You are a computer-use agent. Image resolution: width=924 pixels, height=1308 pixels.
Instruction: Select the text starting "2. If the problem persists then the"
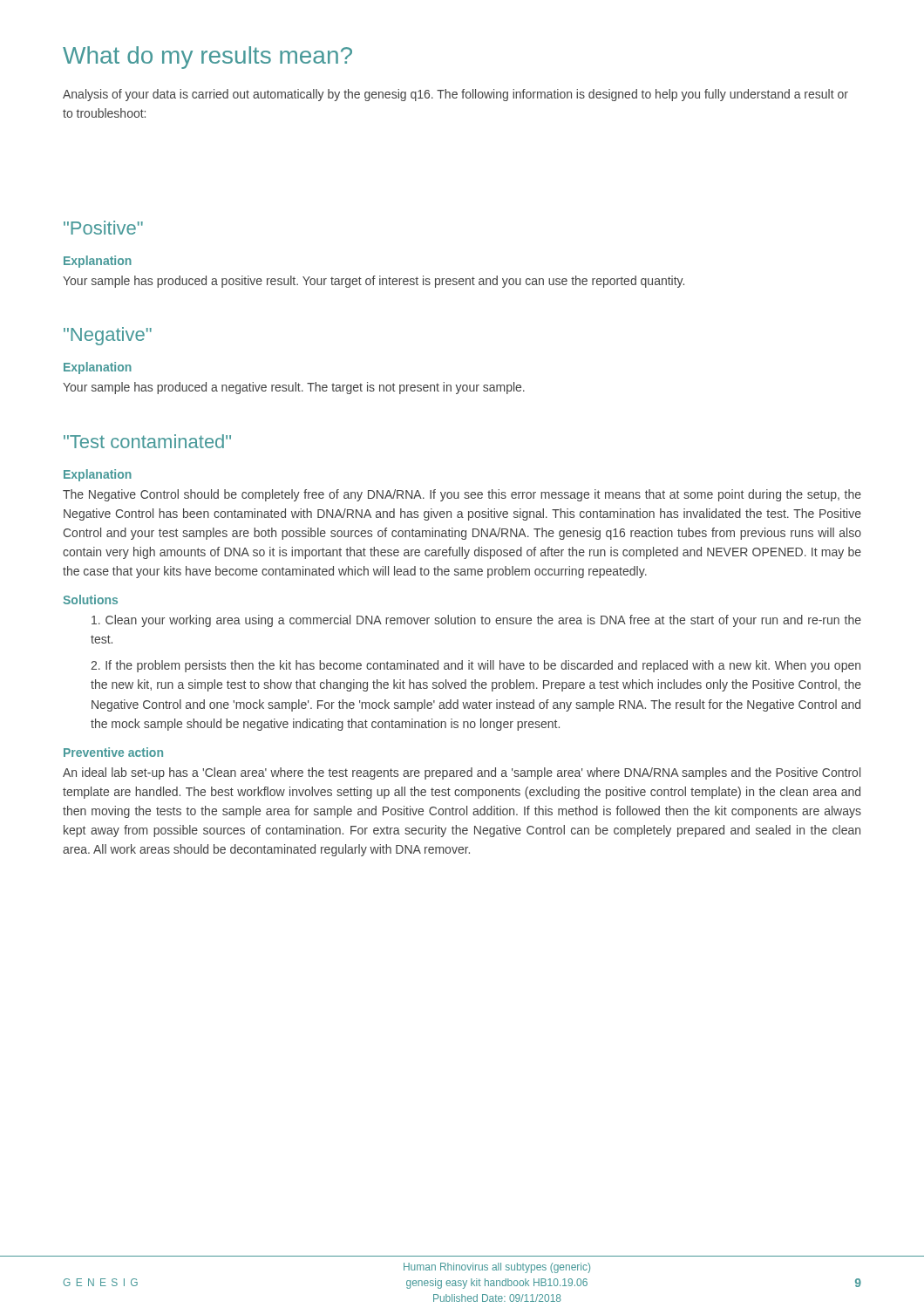pos(462,695)
